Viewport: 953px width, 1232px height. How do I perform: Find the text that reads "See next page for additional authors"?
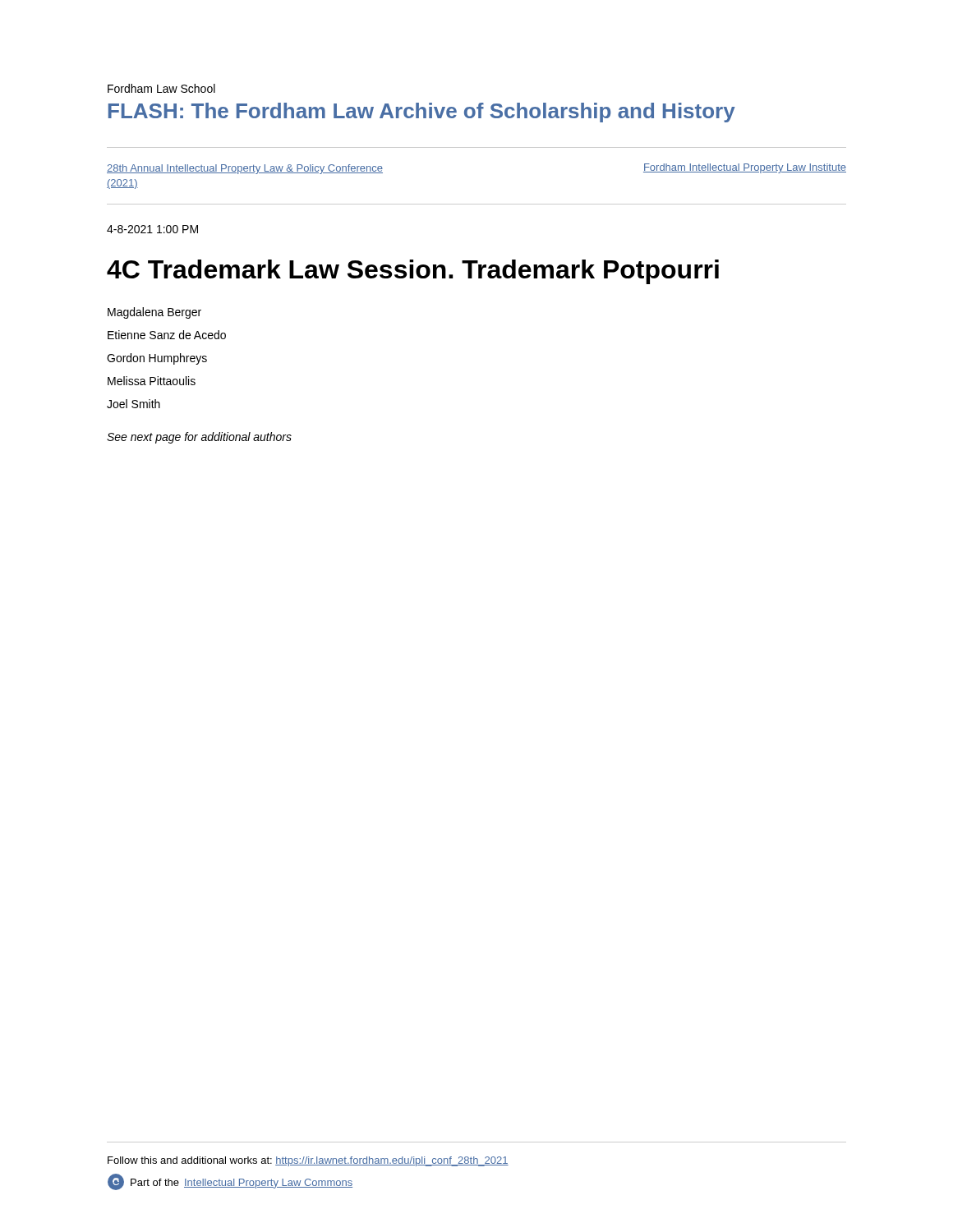(x=199, y=437)
